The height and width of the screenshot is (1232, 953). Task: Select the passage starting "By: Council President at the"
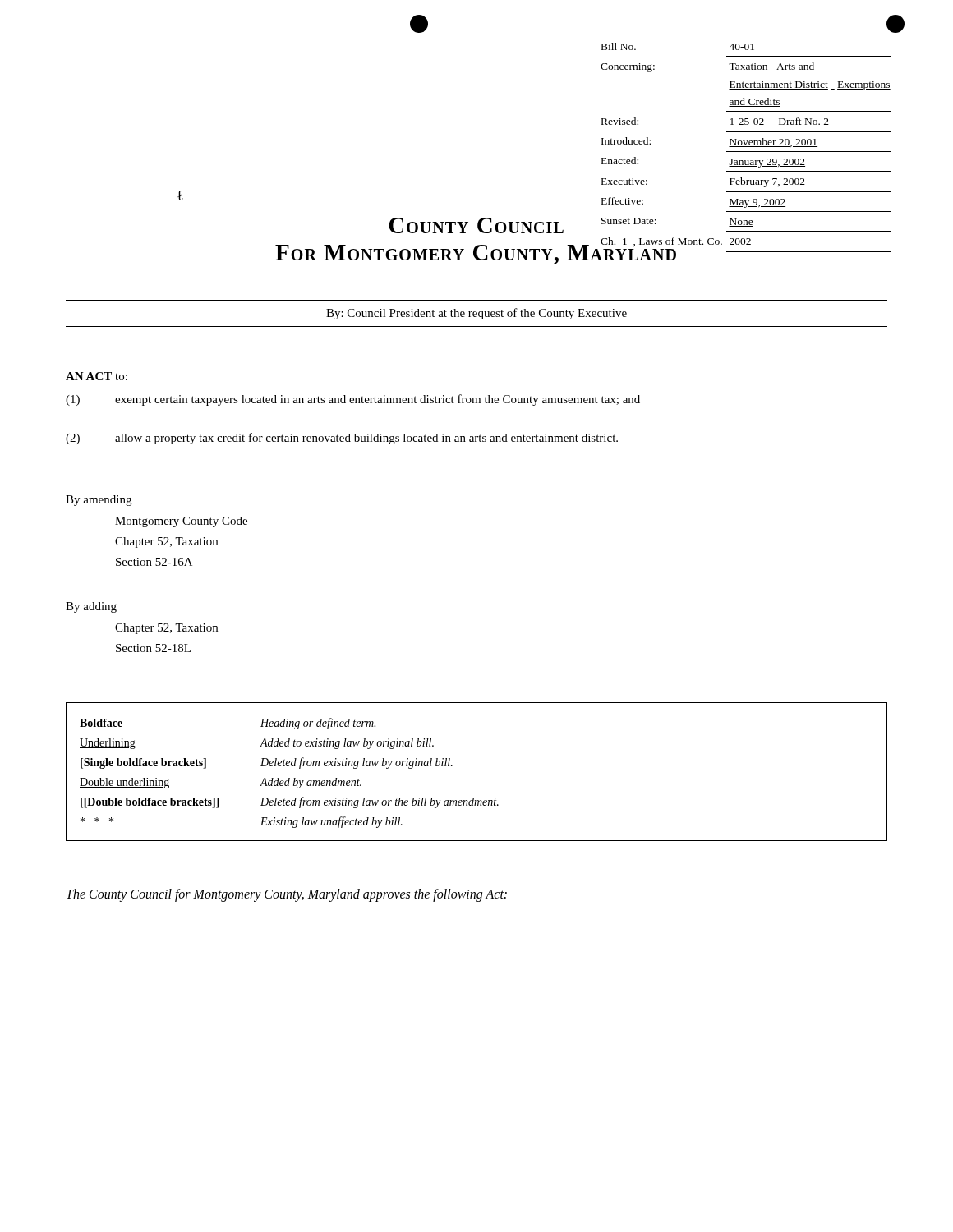tap(476, 313)
